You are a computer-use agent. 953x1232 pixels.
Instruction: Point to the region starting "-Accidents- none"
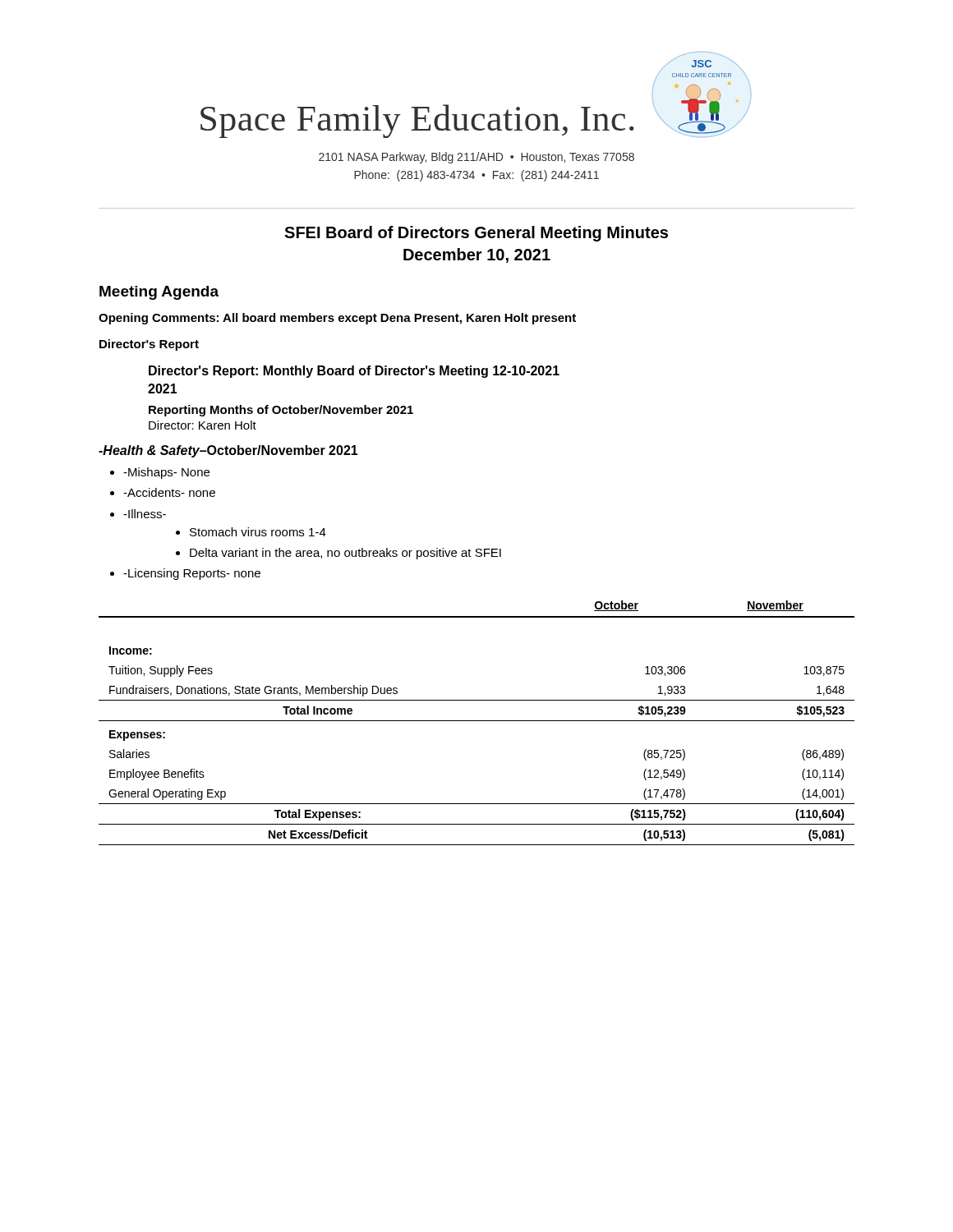click(163, 492)
